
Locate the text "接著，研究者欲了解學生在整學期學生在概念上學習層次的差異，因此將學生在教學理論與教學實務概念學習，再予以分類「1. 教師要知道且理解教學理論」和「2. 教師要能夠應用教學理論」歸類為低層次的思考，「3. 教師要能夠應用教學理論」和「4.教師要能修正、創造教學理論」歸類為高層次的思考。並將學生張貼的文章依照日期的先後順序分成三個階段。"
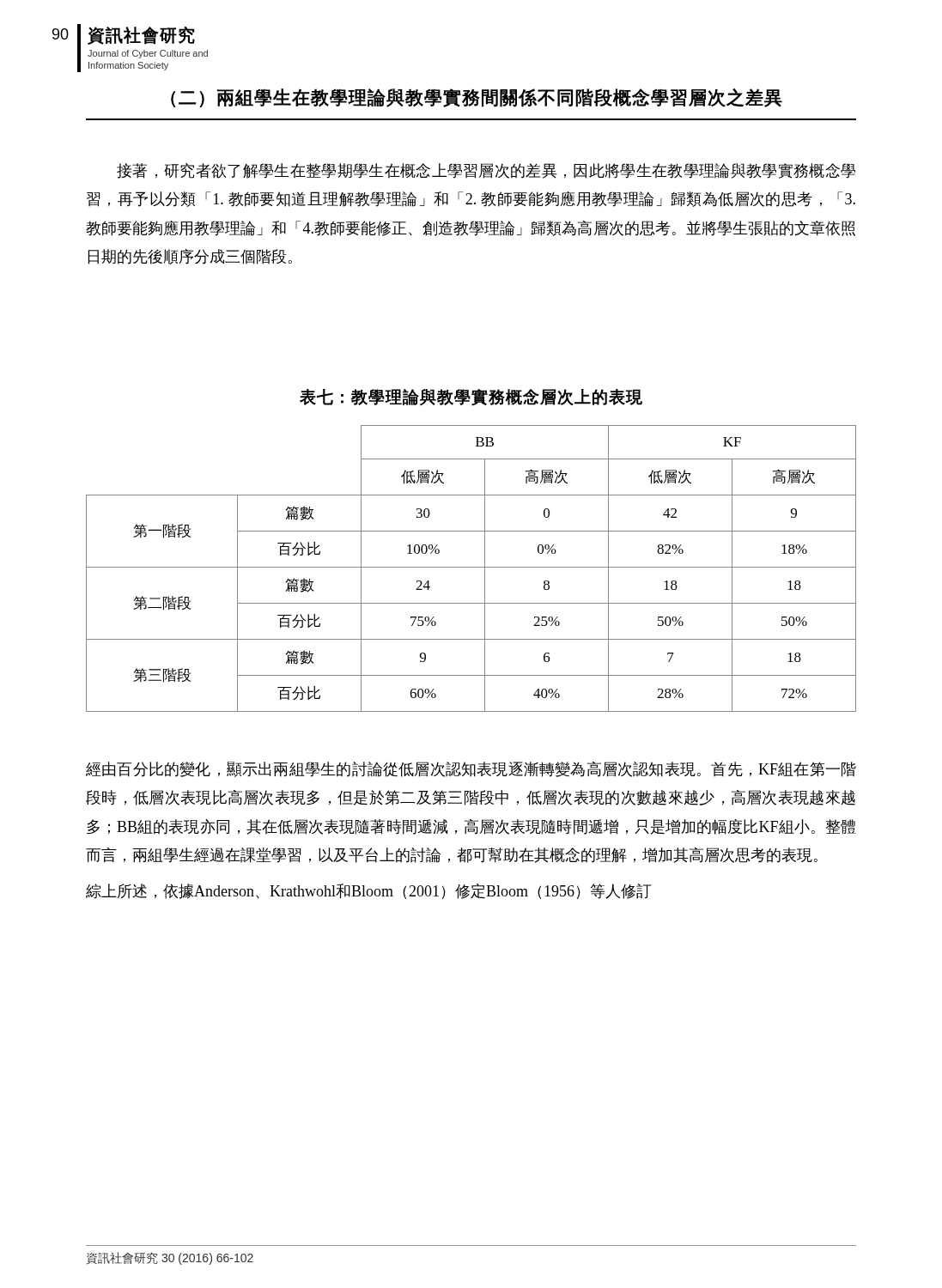point(471,214)
